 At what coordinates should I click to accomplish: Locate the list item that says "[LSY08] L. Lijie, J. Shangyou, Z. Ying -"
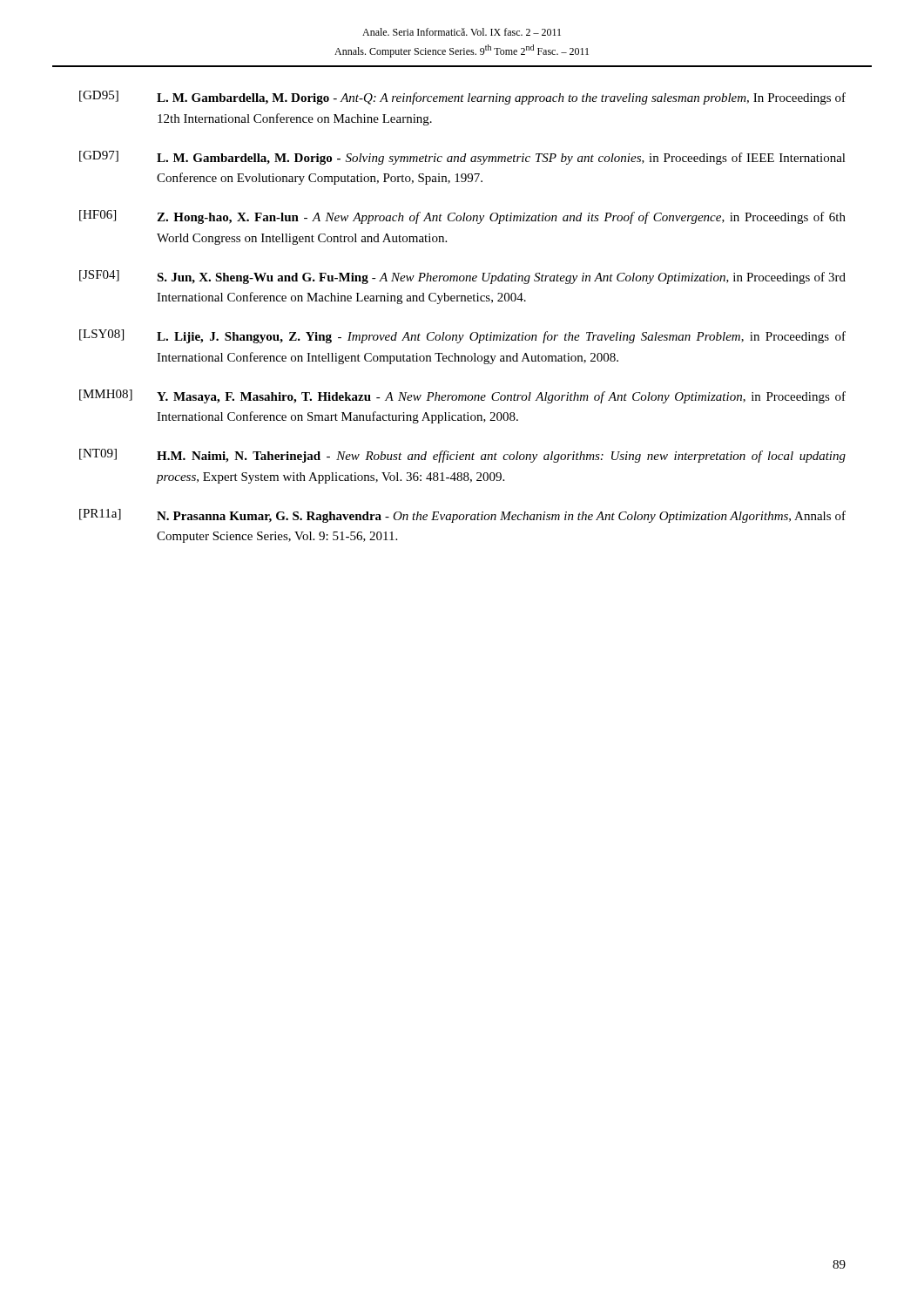(x=462, y=347)
